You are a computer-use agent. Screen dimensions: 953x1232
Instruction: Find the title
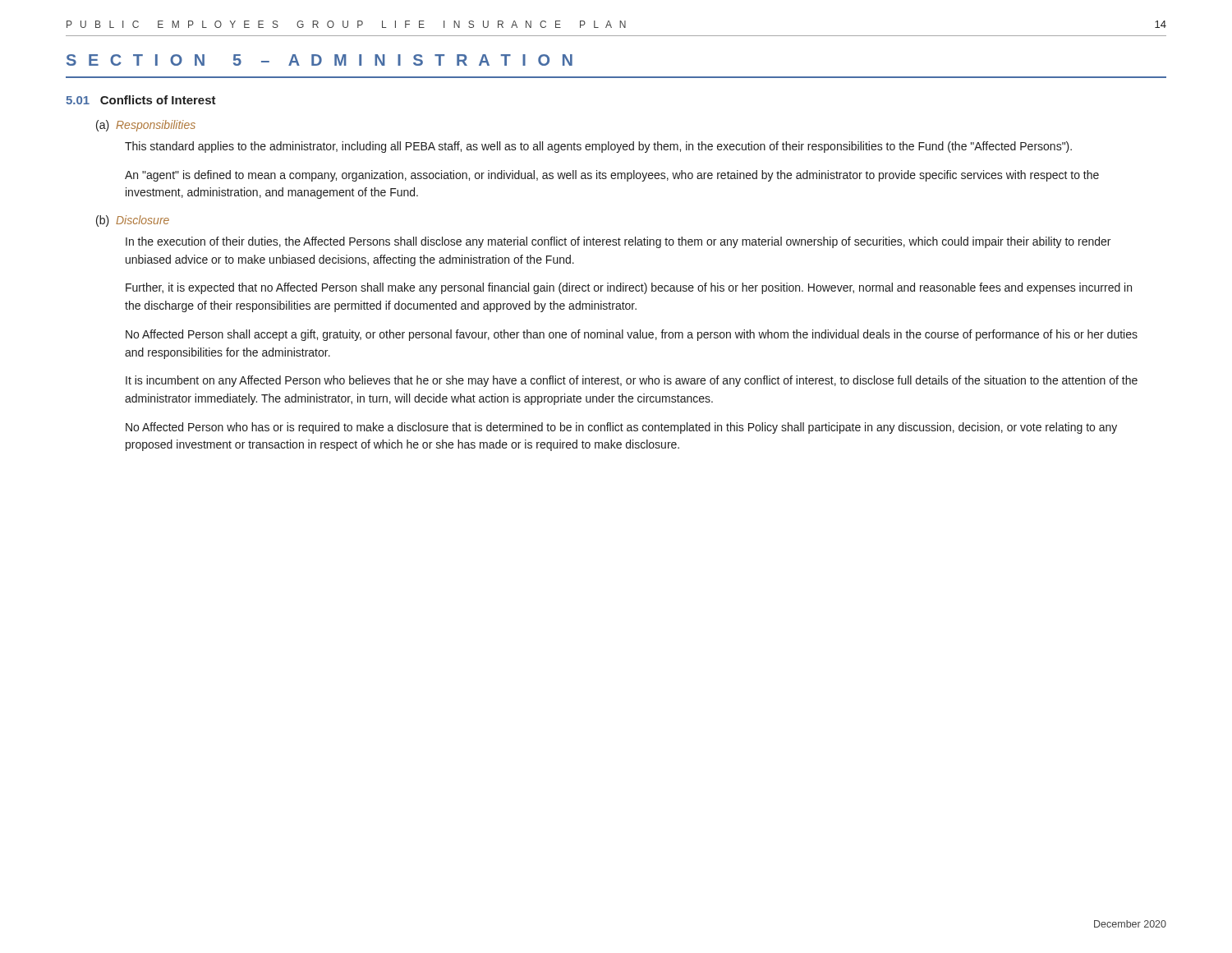point(321,60)
